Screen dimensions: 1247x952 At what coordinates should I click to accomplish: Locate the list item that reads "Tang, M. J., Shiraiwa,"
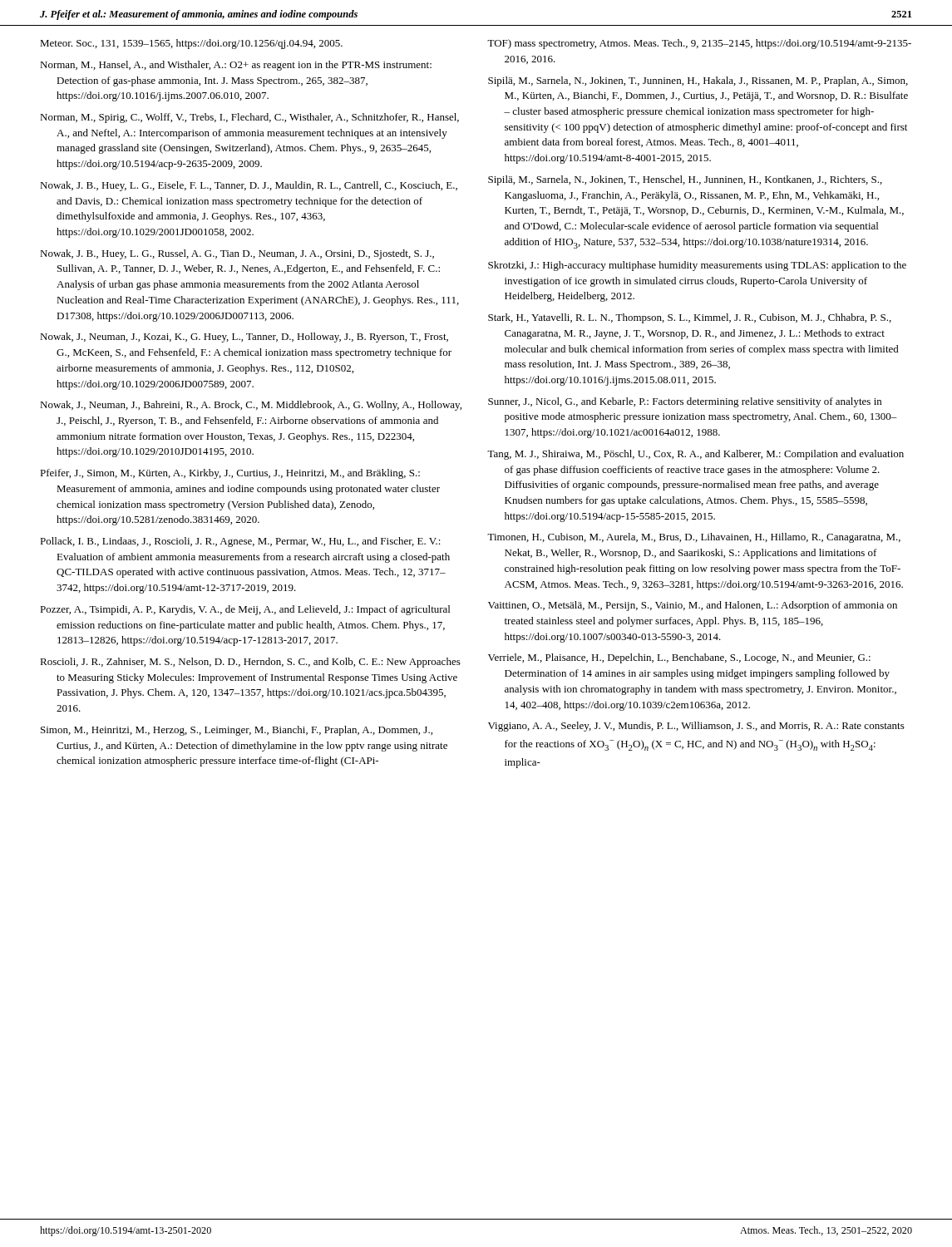(696, 485)
